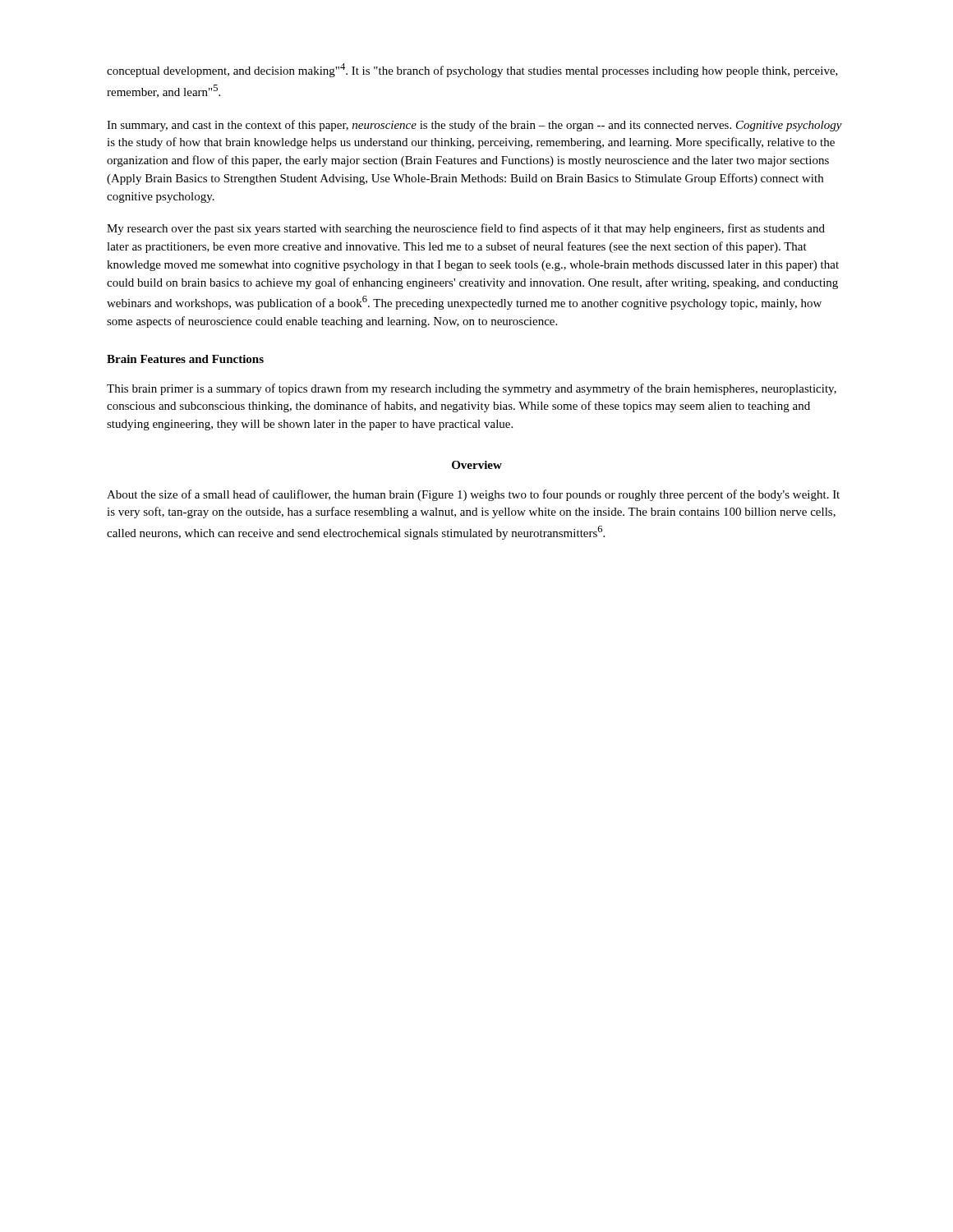Point to the element starting "conceptual development, and decision"
The image size is (953, 1232).
point(473,80)
